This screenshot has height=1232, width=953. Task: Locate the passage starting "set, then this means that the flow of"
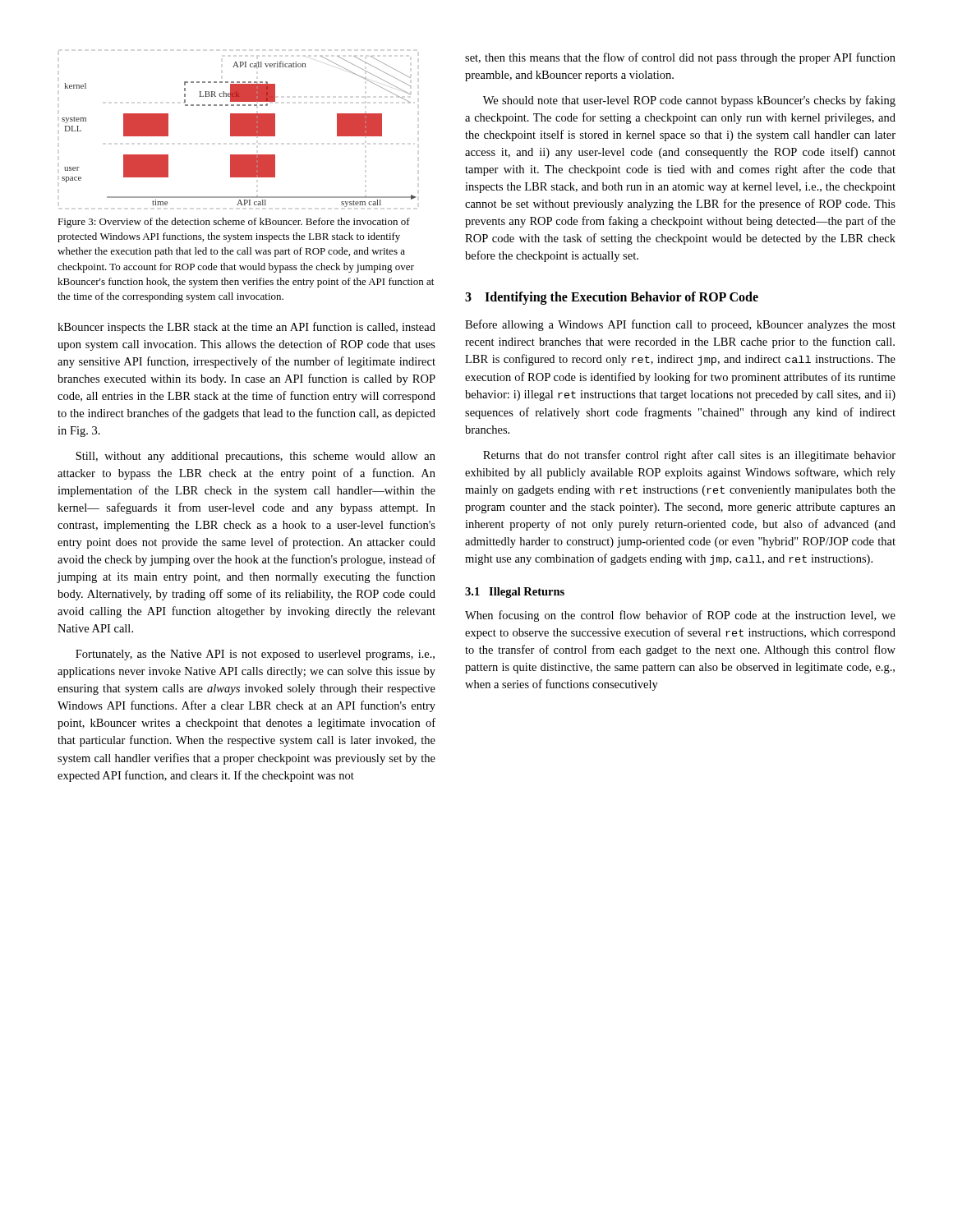pyautogui.click(x=680, y=67)
